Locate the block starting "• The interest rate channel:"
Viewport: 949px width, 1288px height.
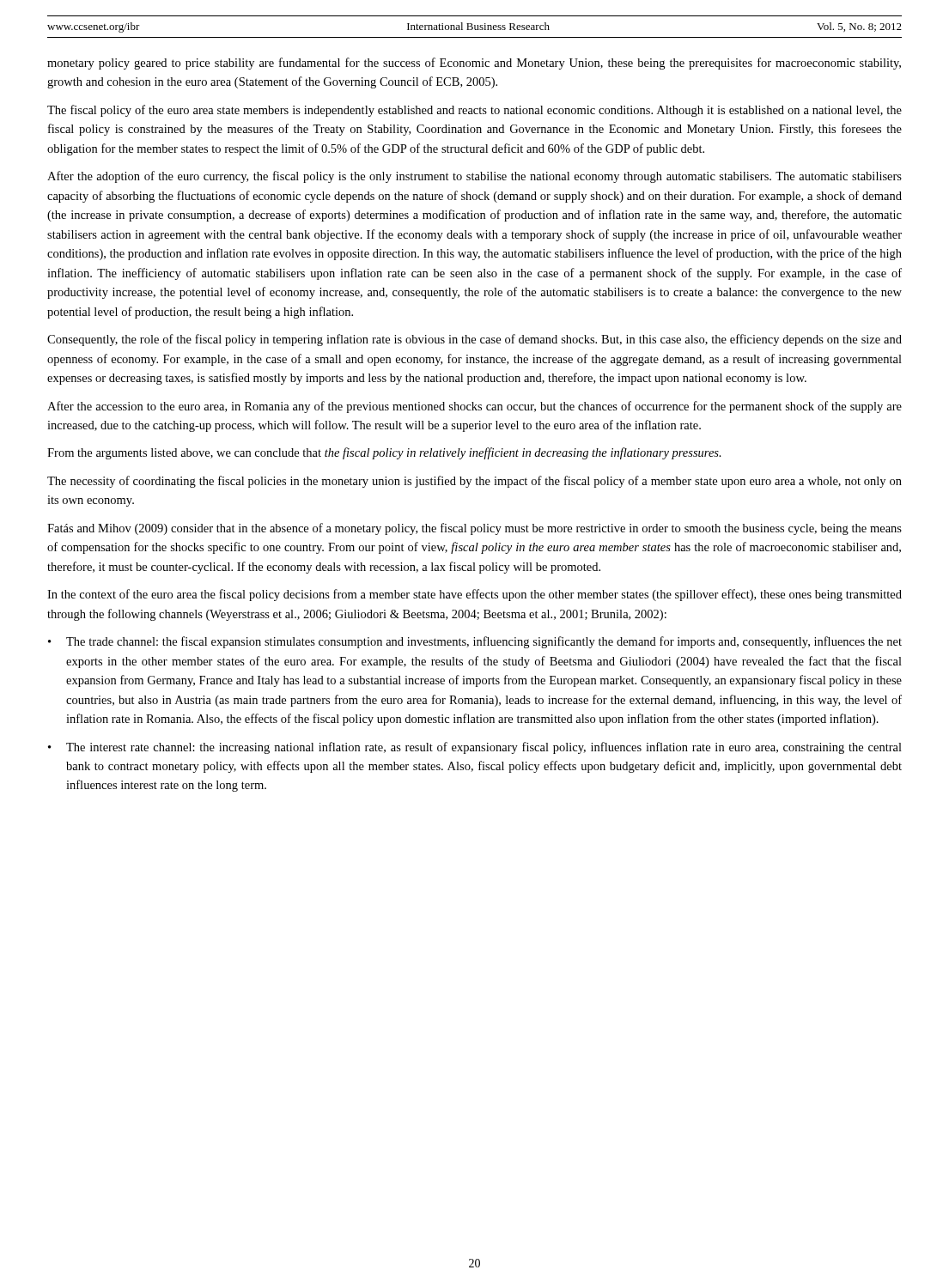[474, 766]
